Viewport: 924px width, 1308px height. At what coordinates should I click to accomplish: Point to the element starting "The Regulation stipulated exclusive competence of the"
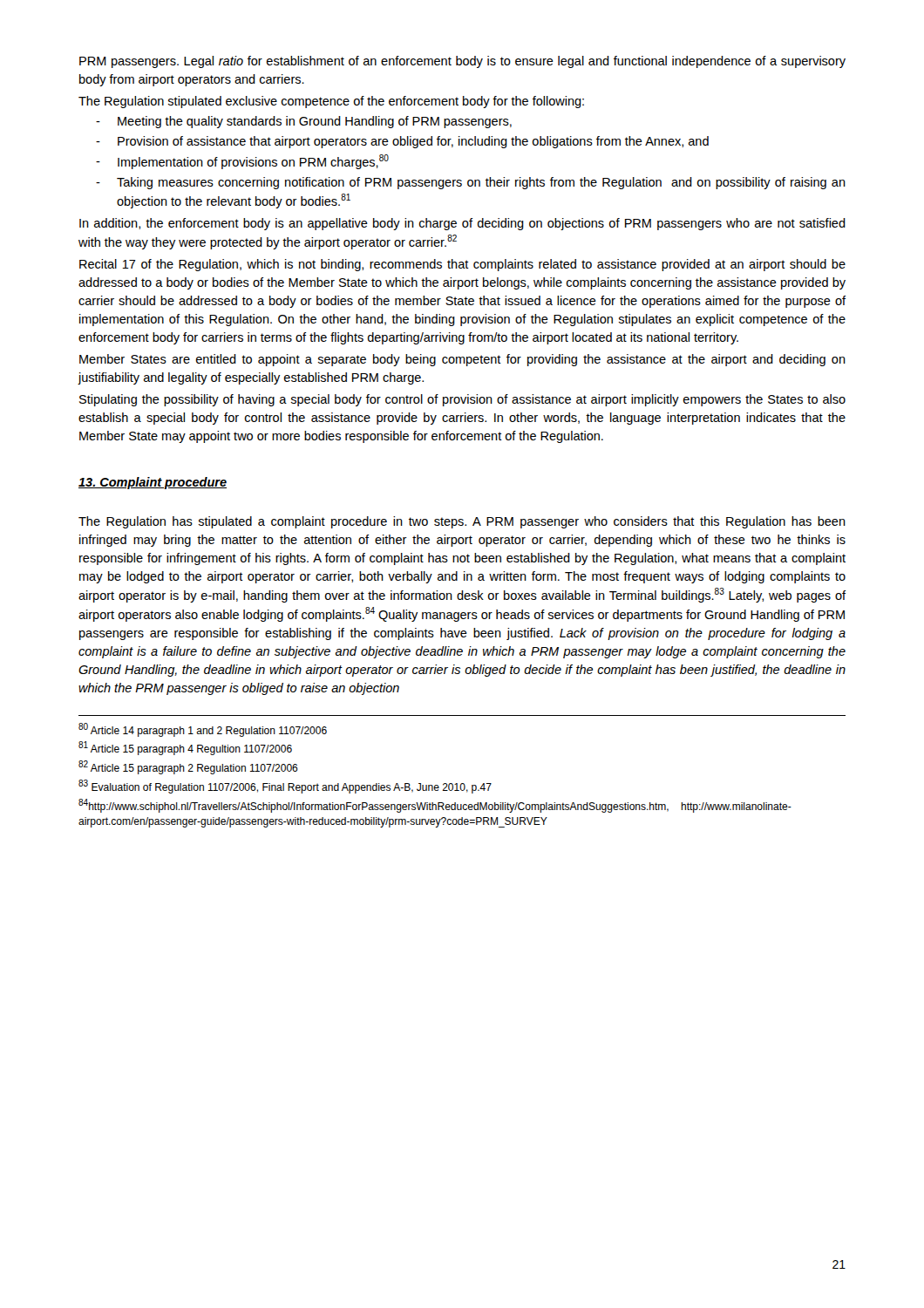tap(332, 101)
